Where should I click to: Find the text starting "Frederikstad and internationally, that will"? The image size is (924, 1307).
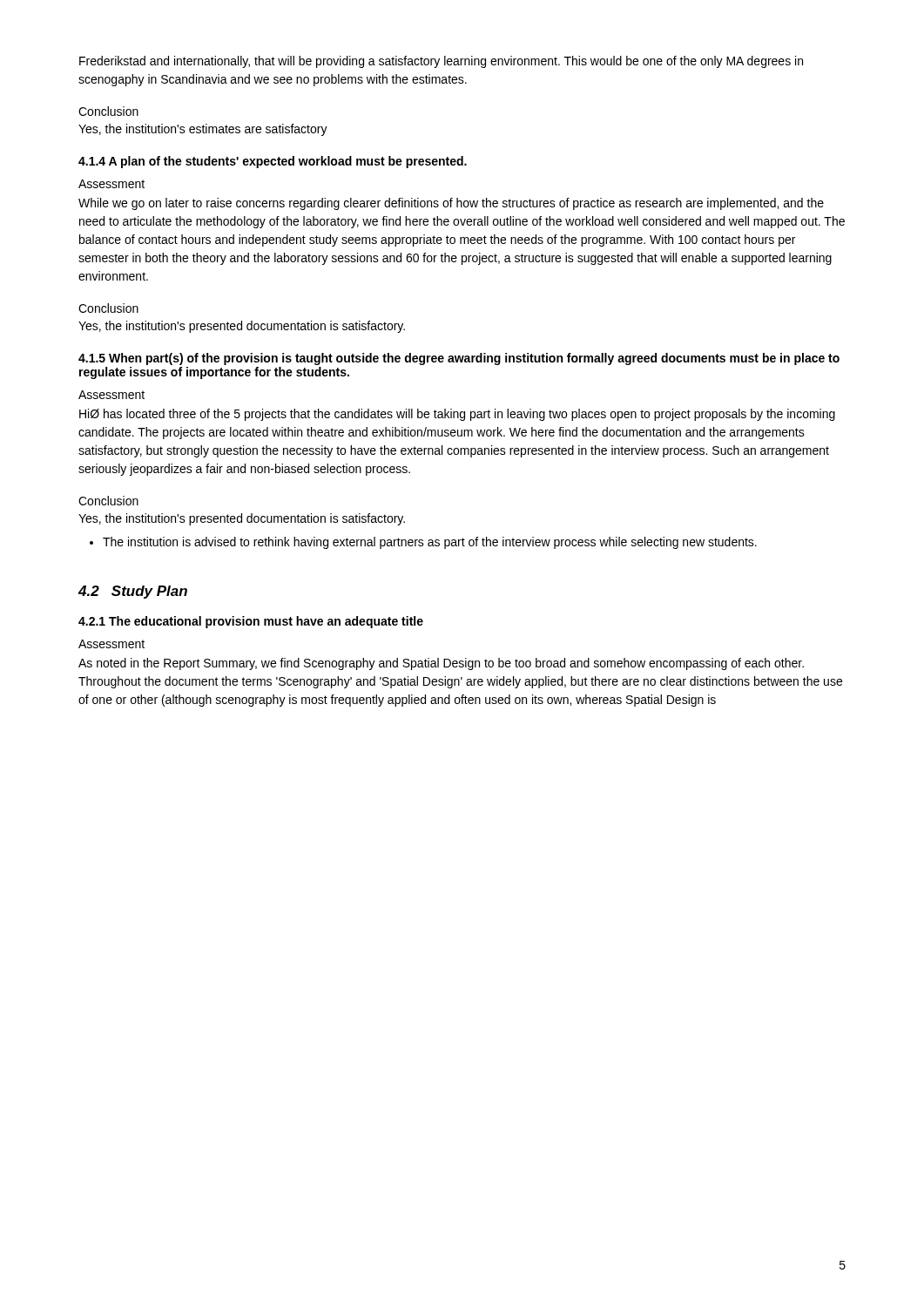point(462,71)
